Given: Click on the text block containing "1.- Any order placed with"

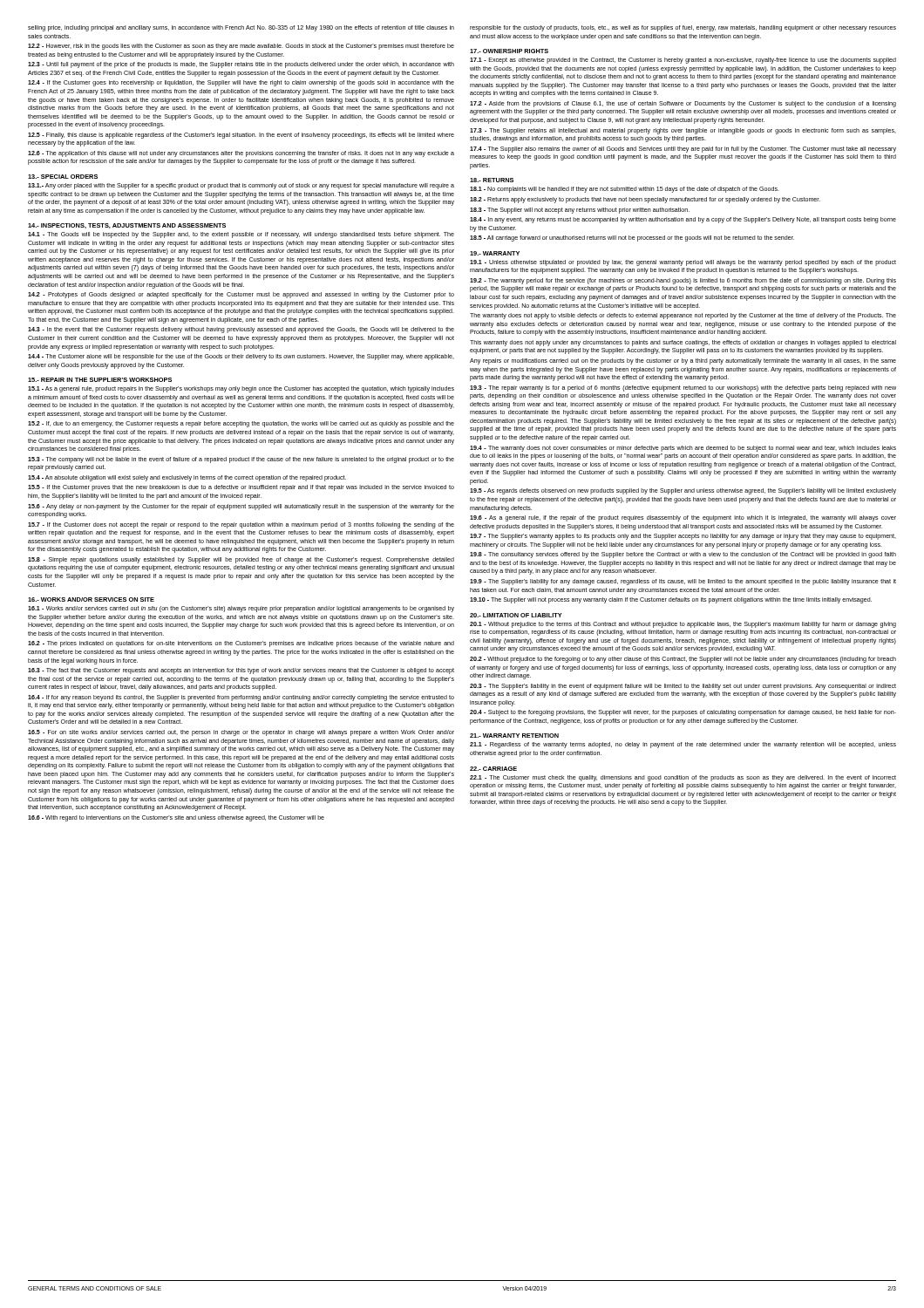Looking at the screenshot, I should click(241, 199).
